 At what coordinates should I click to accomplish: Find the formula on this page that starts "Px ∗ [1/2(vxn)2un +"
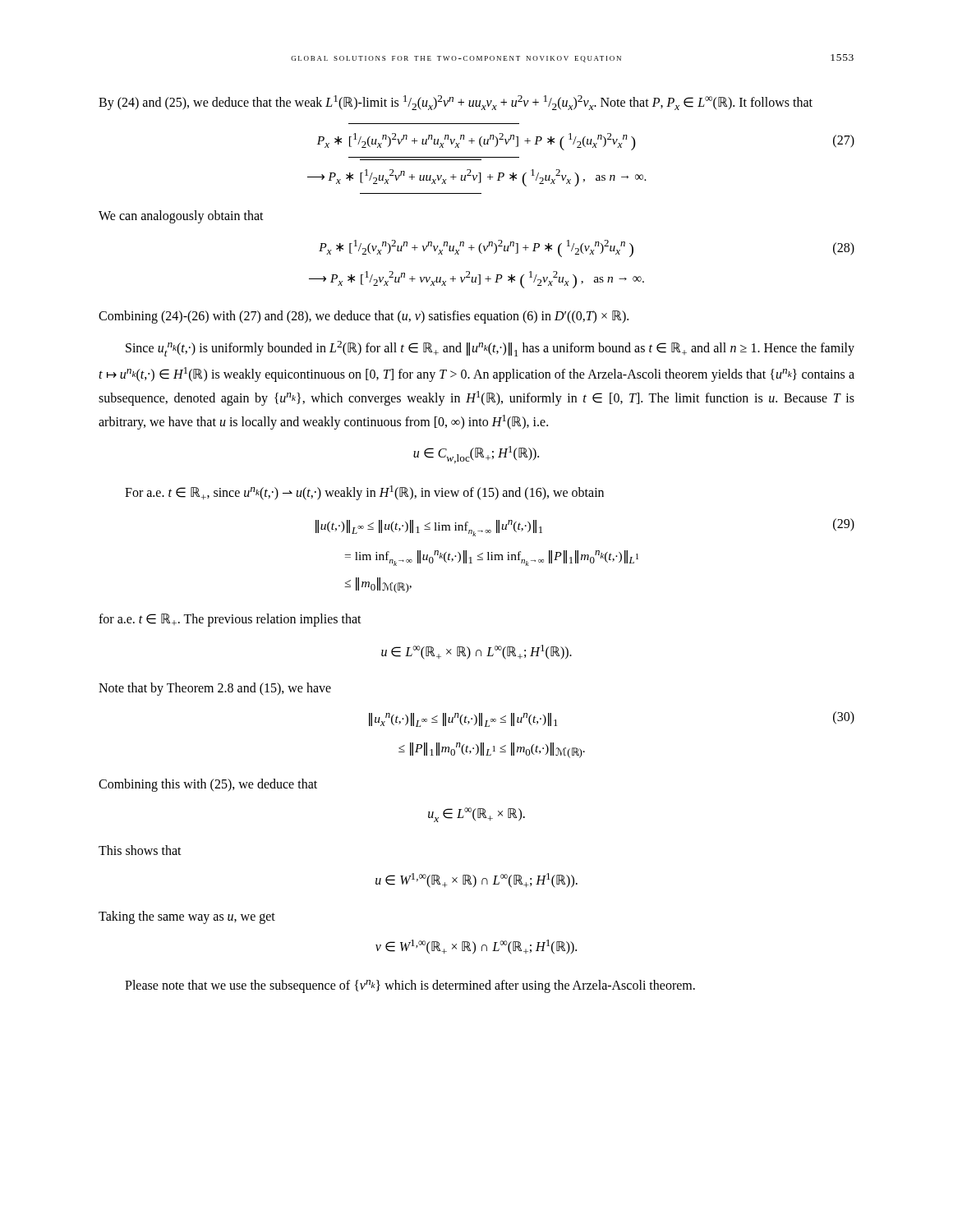pyautogui.click(x=476, y=264)
